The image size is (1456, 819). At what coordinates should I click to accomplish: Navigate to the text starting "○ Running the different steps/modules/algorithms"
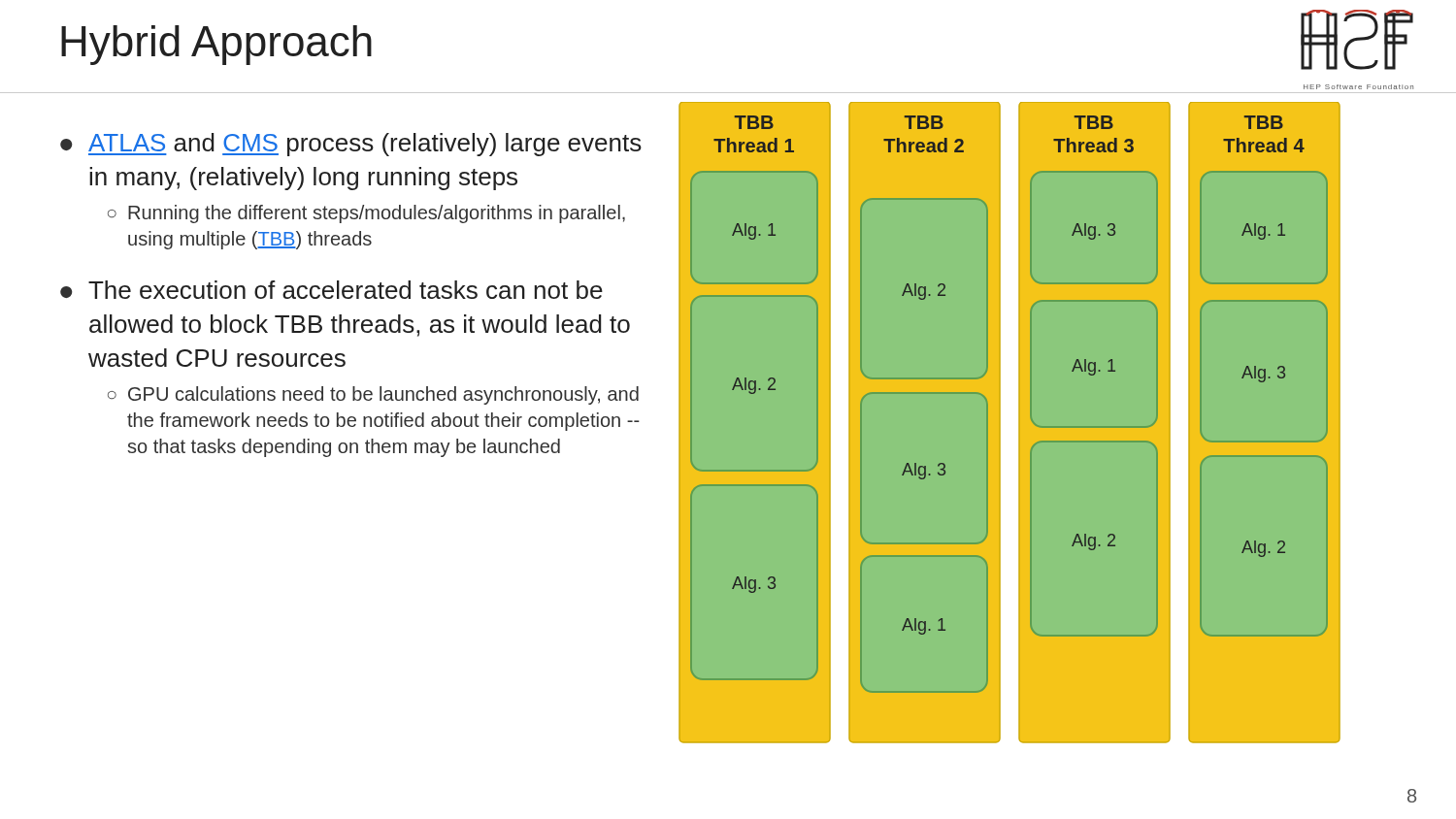383,226
